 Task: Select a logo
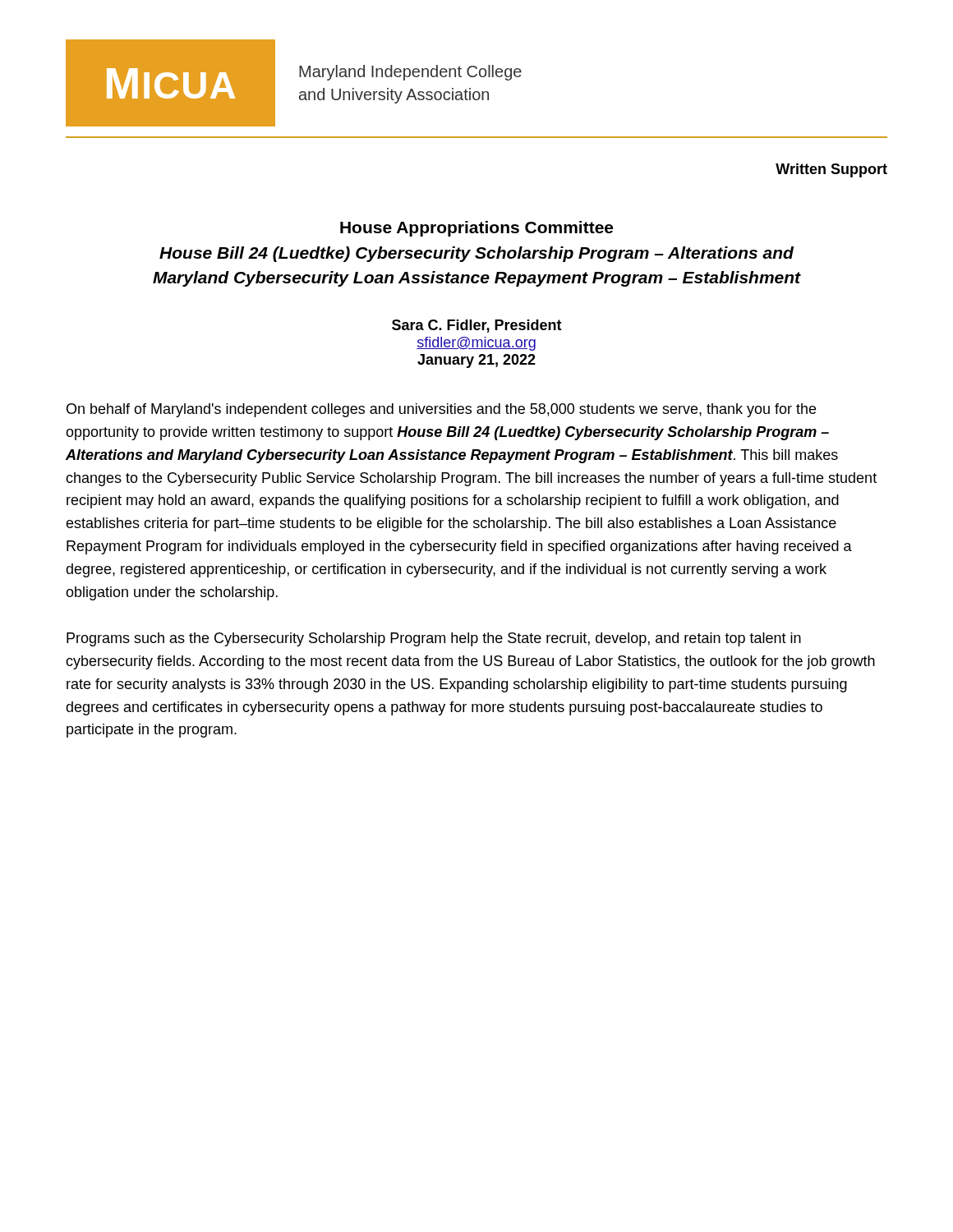pos(476,63)
